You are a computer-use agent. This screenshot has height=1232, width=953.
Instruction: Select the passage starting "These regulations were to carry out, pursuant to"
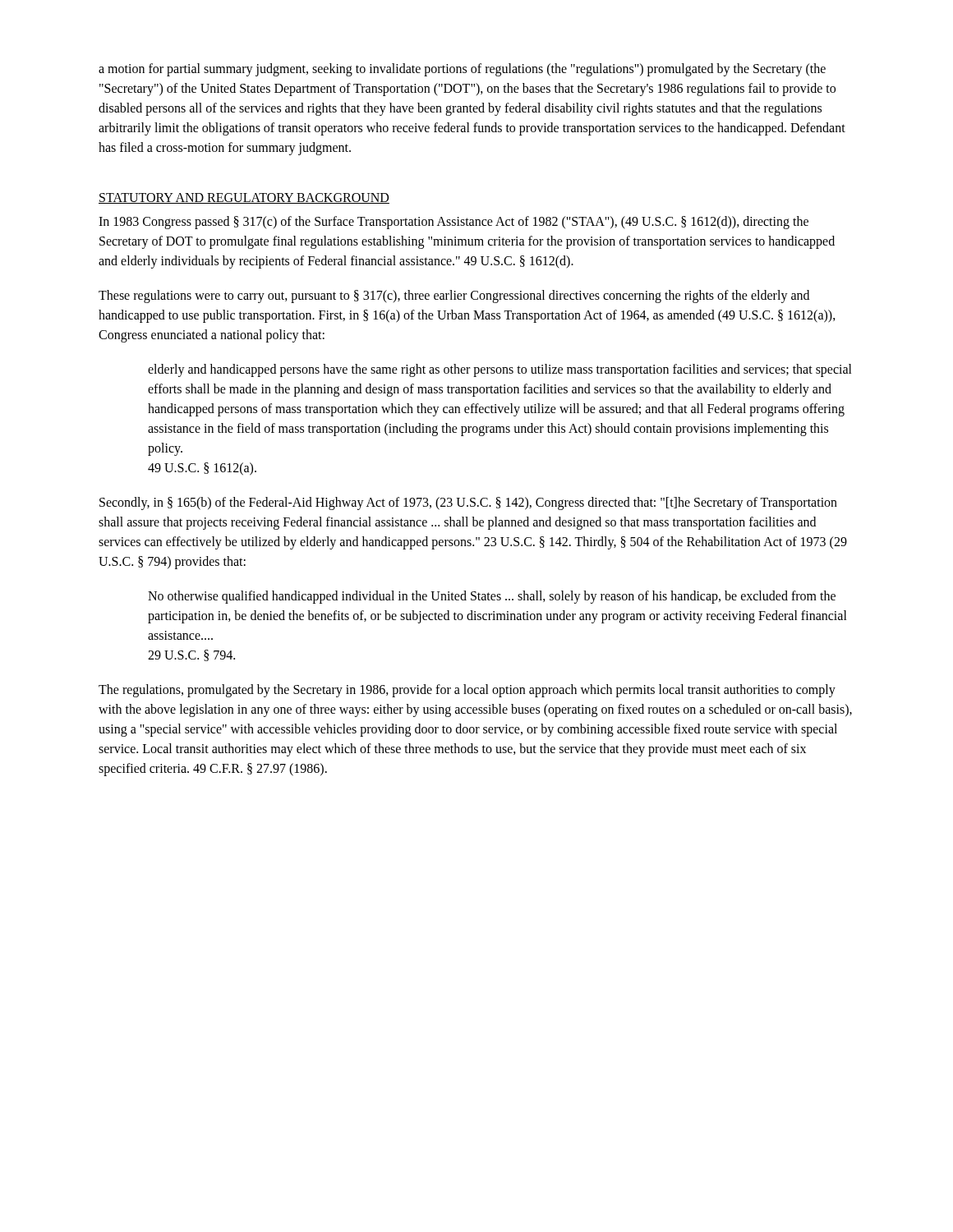(467, 315)
